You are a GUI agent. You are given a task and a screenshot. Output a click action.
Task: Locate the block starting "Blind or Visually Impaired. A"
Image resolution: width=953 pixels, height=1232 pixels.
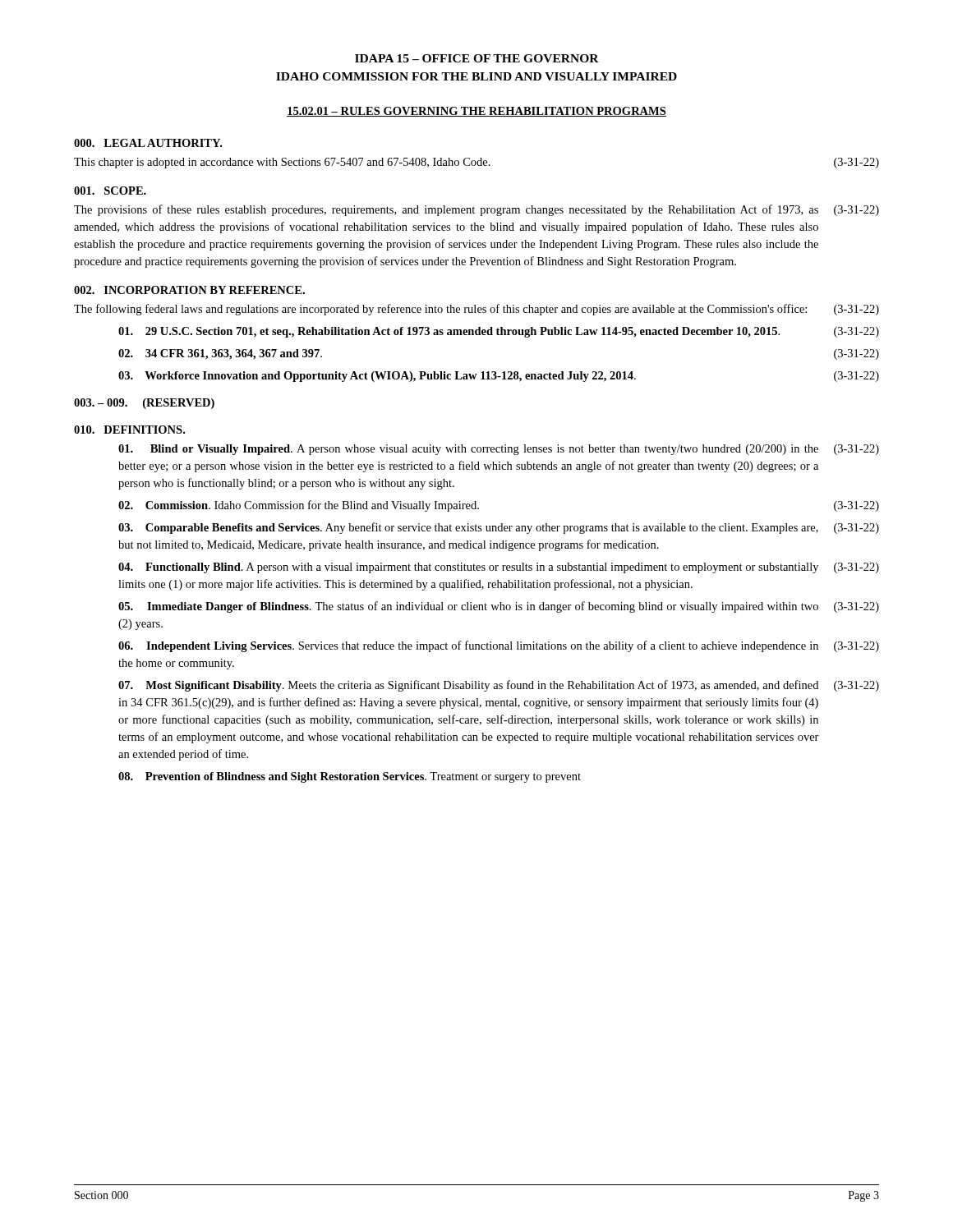click(x=499, y=466)
